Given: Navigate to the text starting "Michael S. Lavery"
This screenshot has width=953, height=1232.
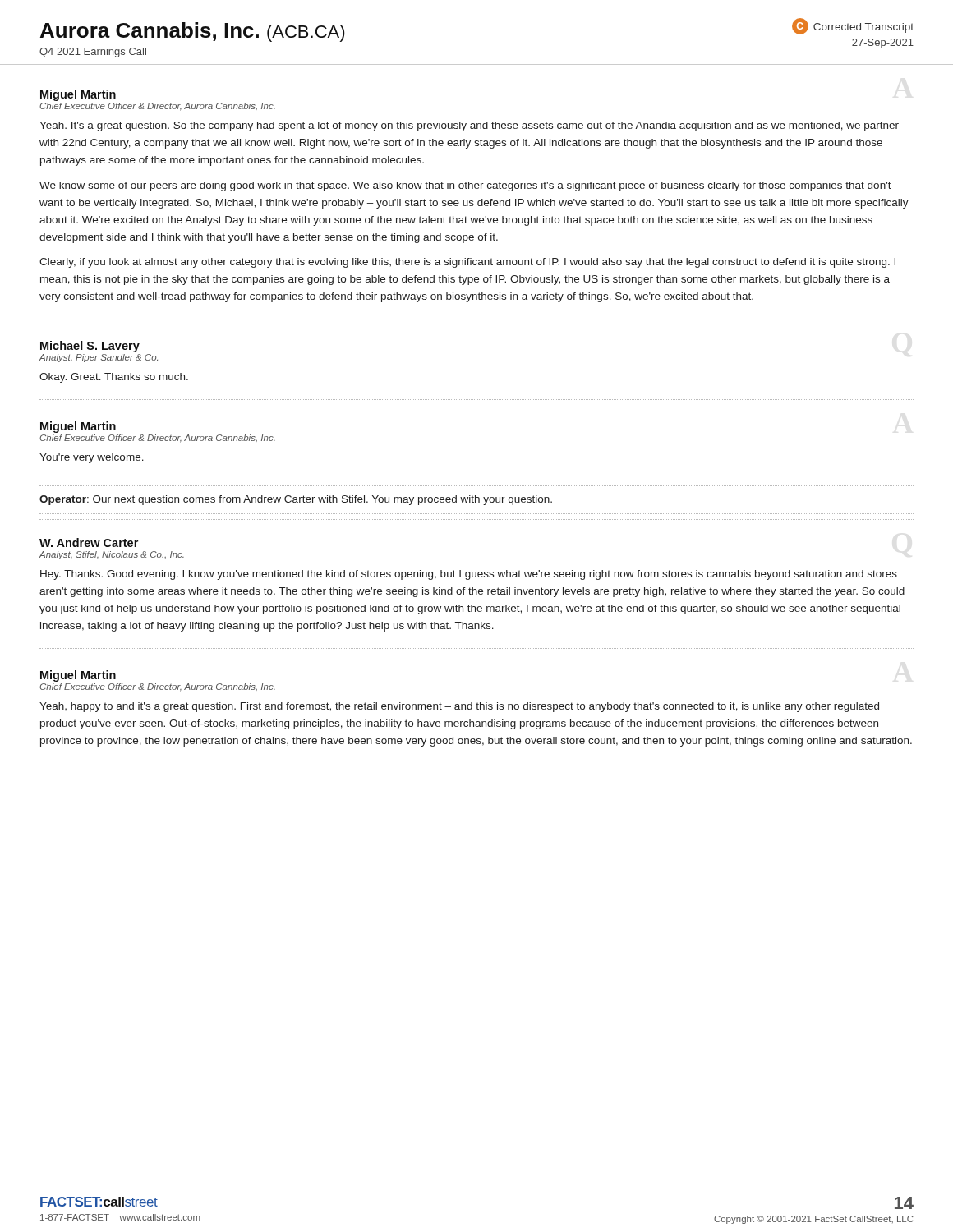Looking at the screenshot, I should (89, 346).
